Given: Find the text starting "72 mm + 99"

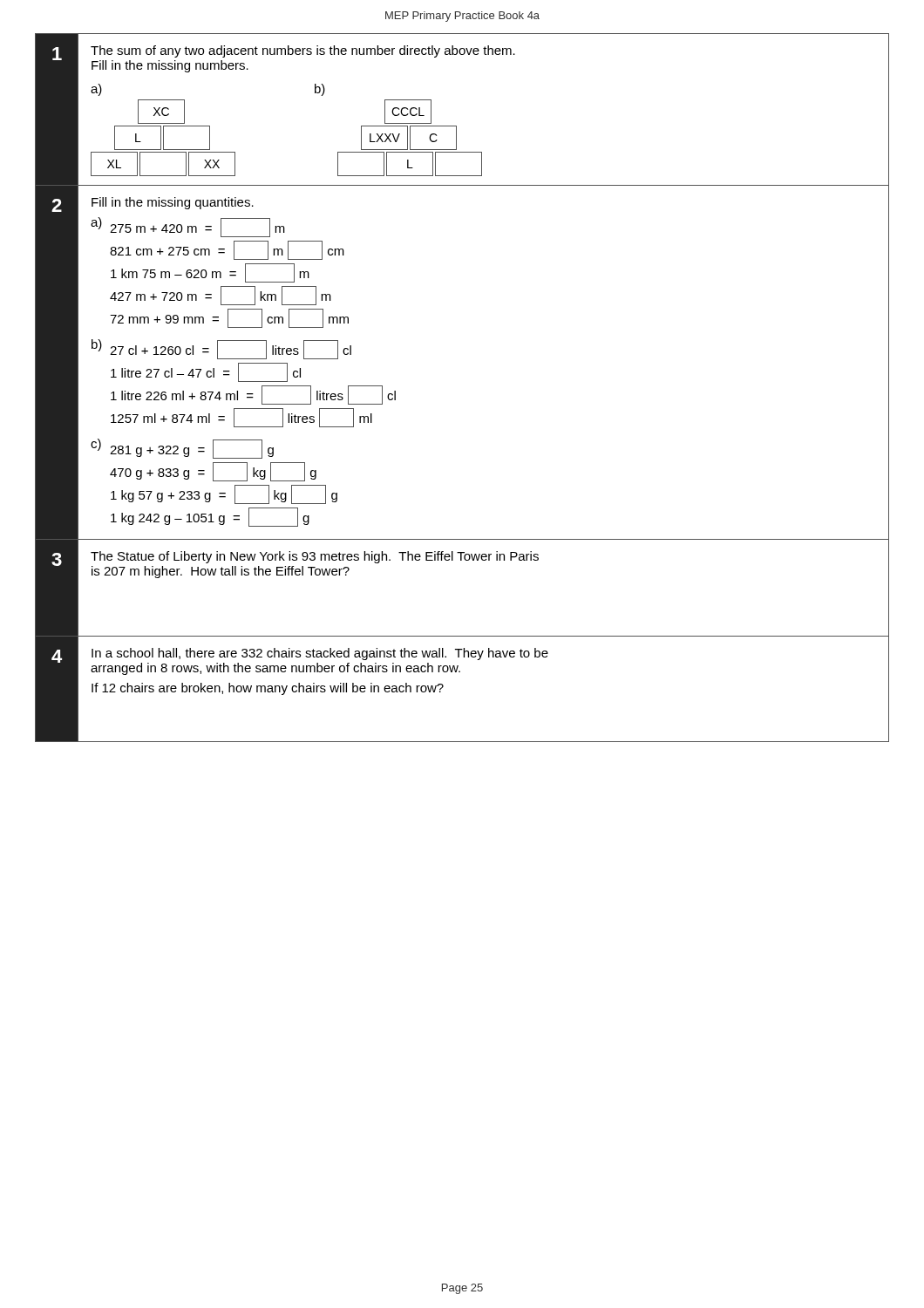Looking at the screenshot, I should pos(230,318).
